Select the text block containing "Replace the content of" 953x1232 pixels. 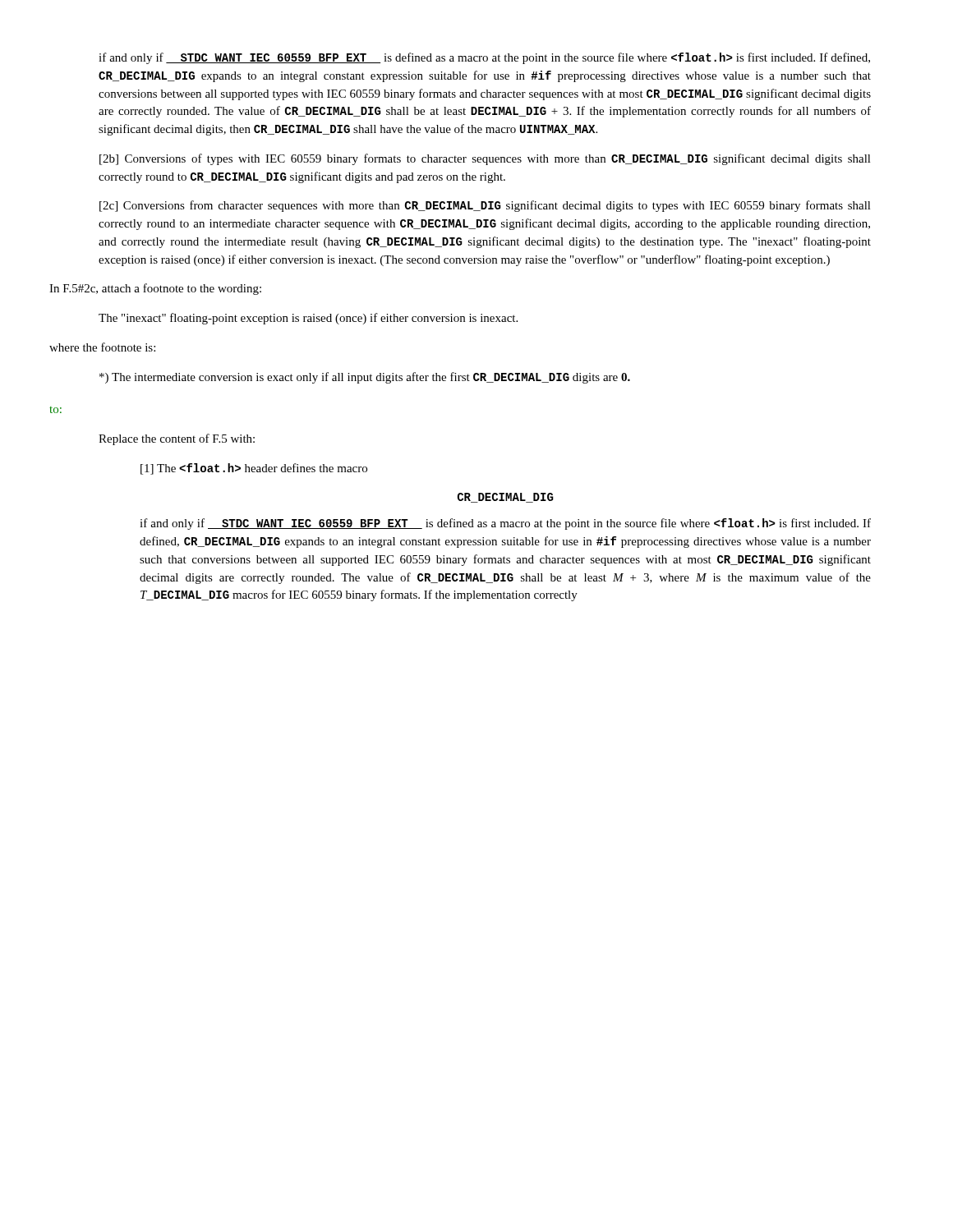(177, 439)
